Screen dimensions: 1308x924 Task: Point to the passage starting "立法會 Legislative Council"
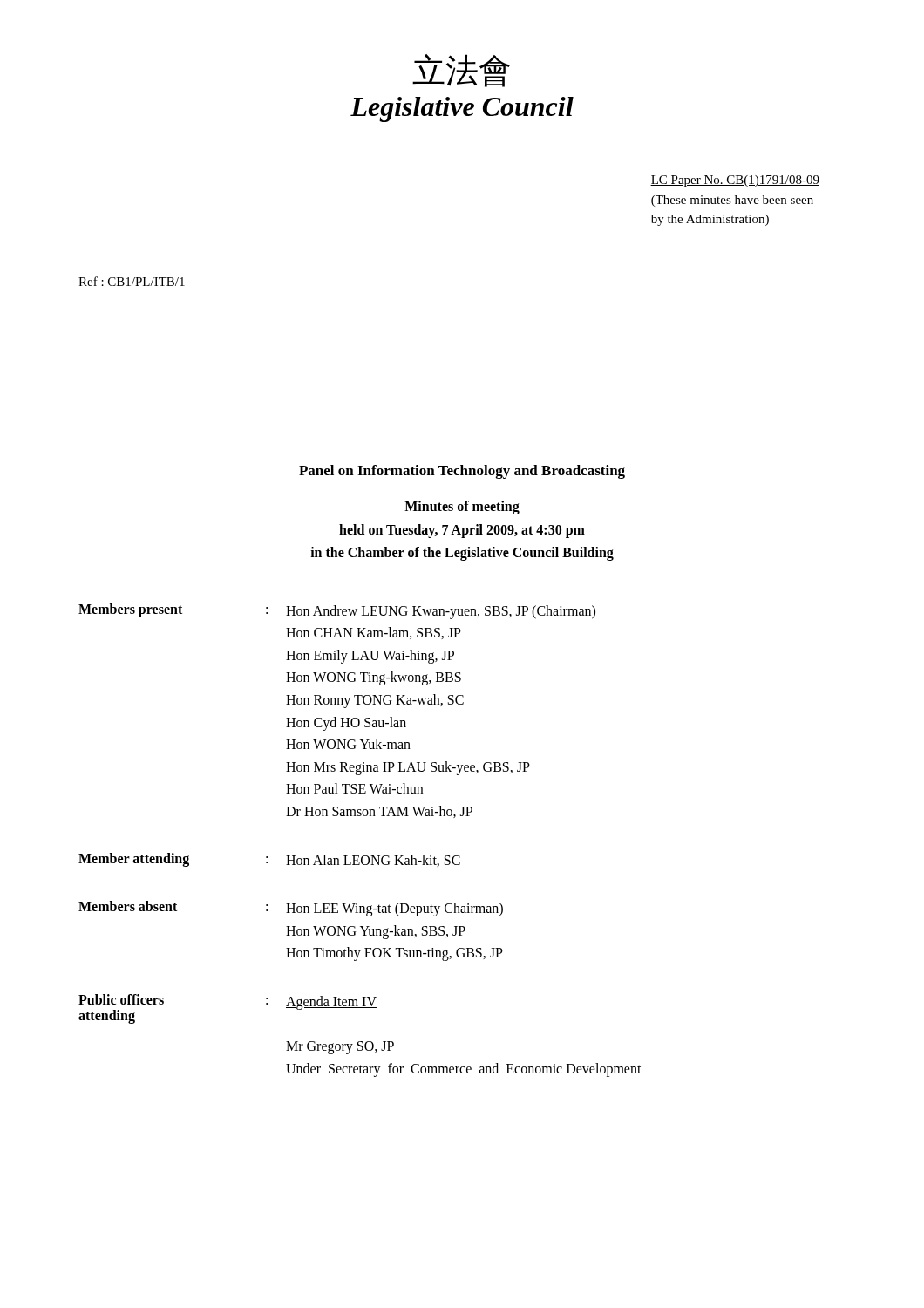[462, 87]
